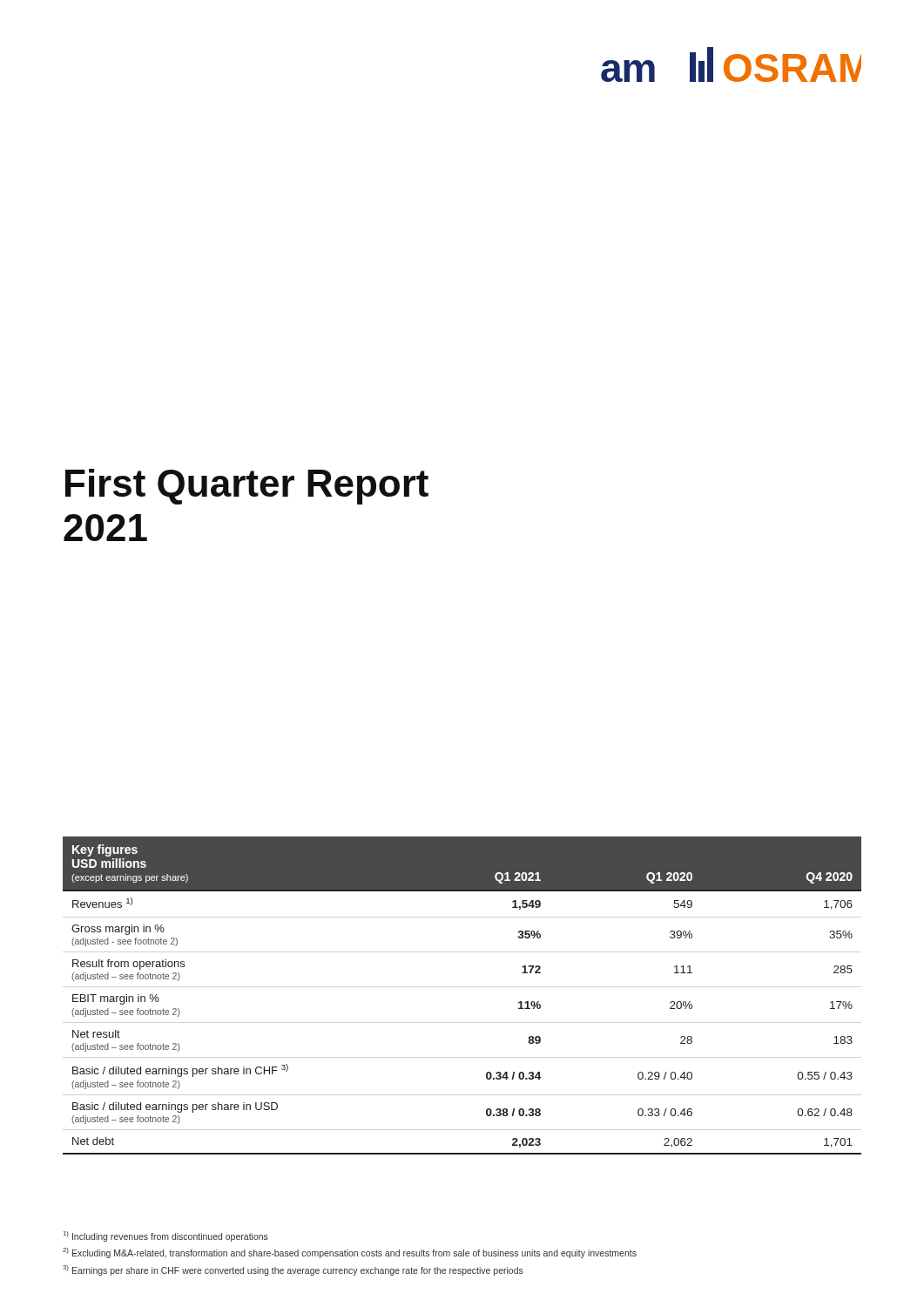Locate the table with the text "0.29 / 0.40"
This screenshot has width=924, height=1307.
pyautogui.click(x=462, y=996)
